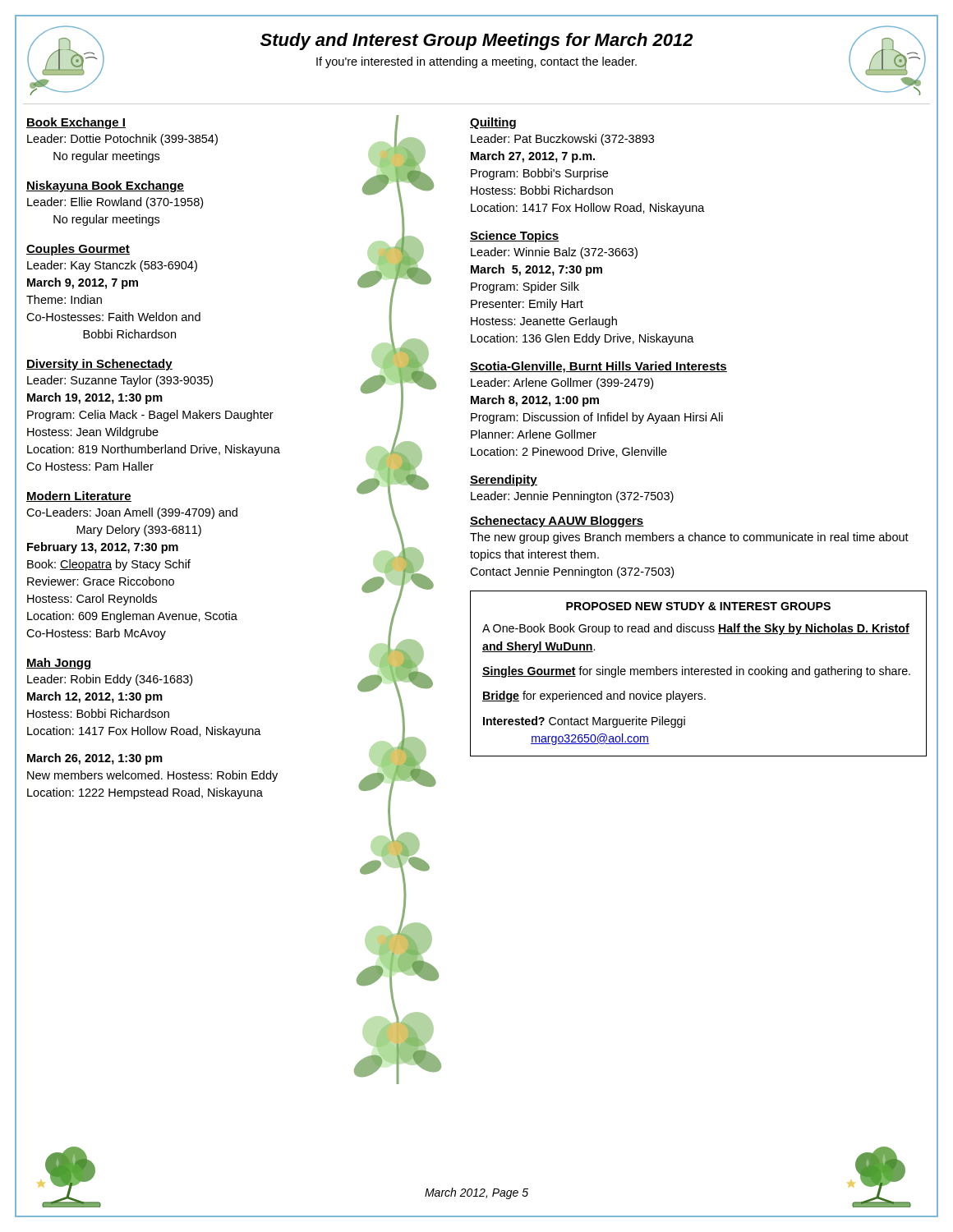
Task: Point to the passage starting "Mah Jongg Leader: Robin Eddy"
Action: 59,664
